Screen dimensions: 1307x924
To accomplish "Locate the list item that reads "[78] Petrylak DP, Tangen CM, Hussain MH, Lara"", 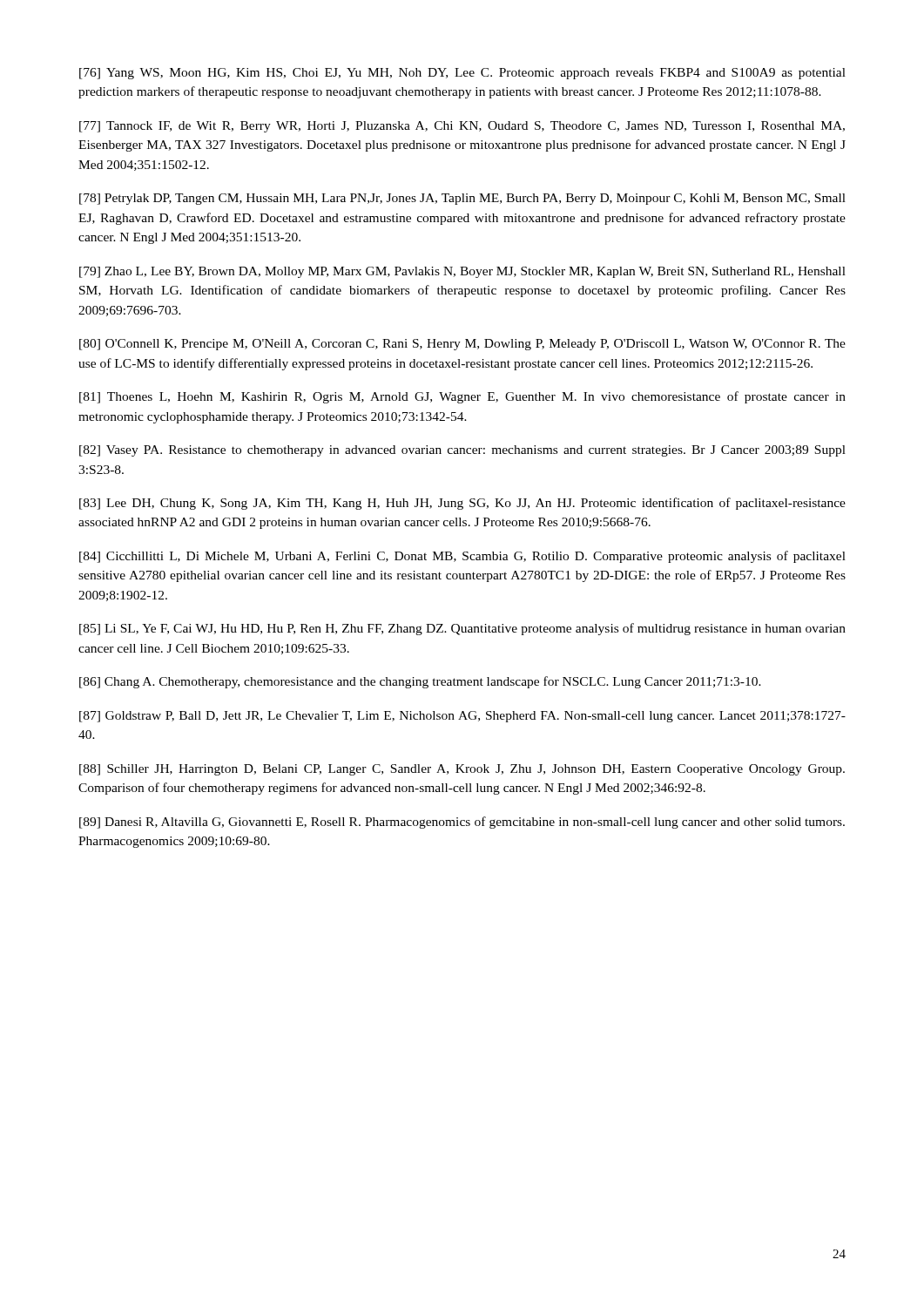I will 462,217.
